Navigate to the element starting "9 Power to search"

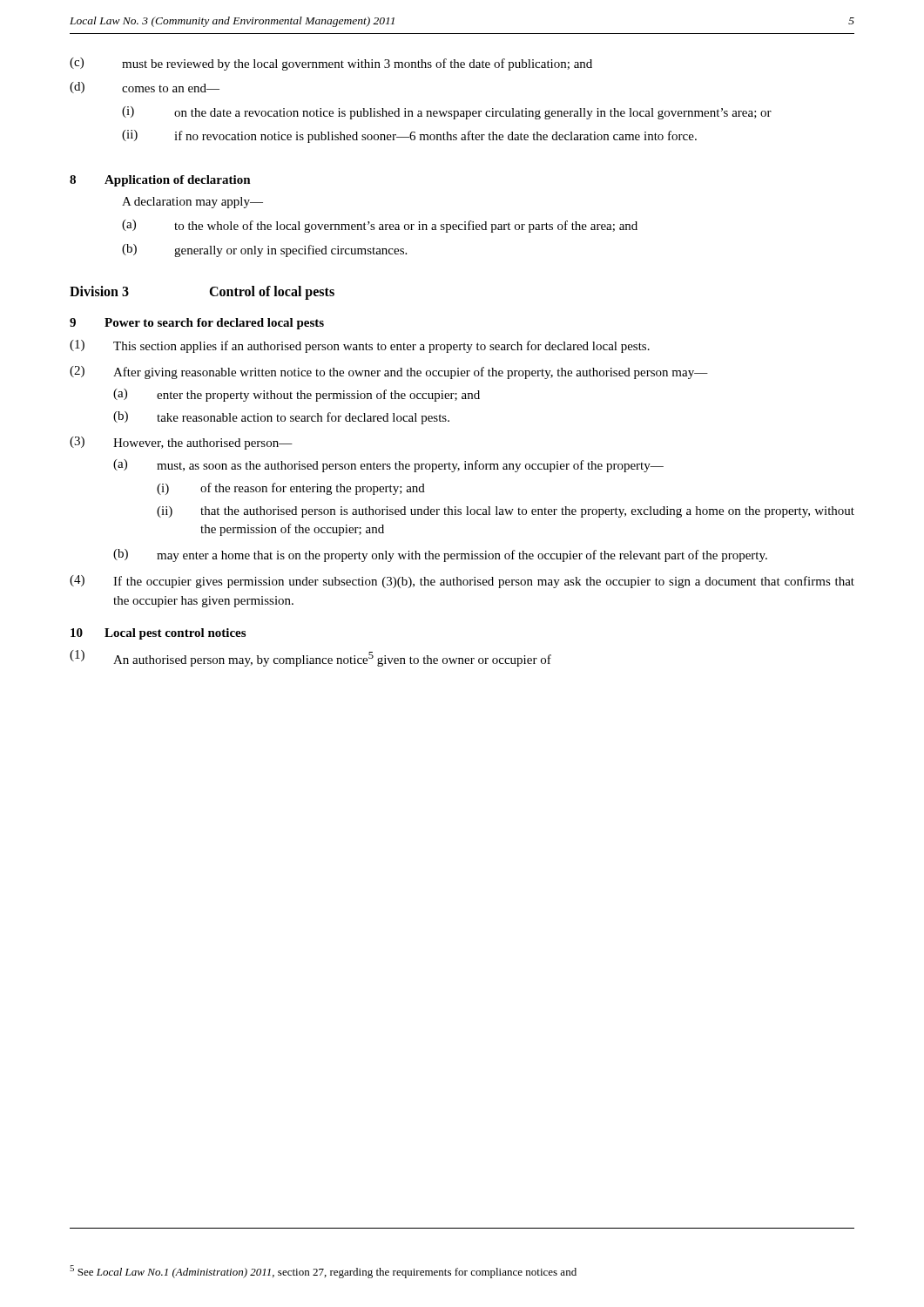pos(197,323)
